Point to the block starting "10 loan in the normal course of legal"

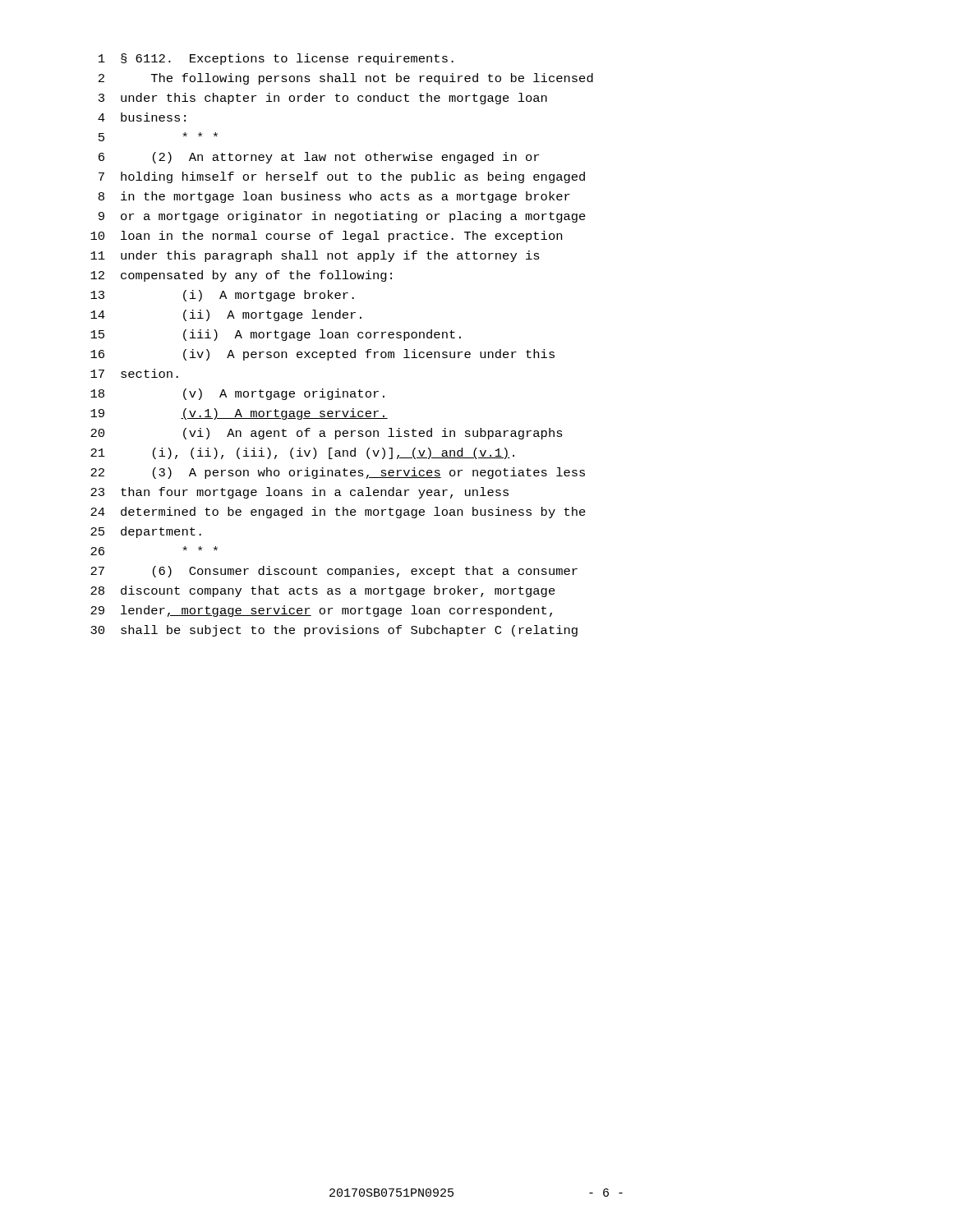click(x=476, y=237)
